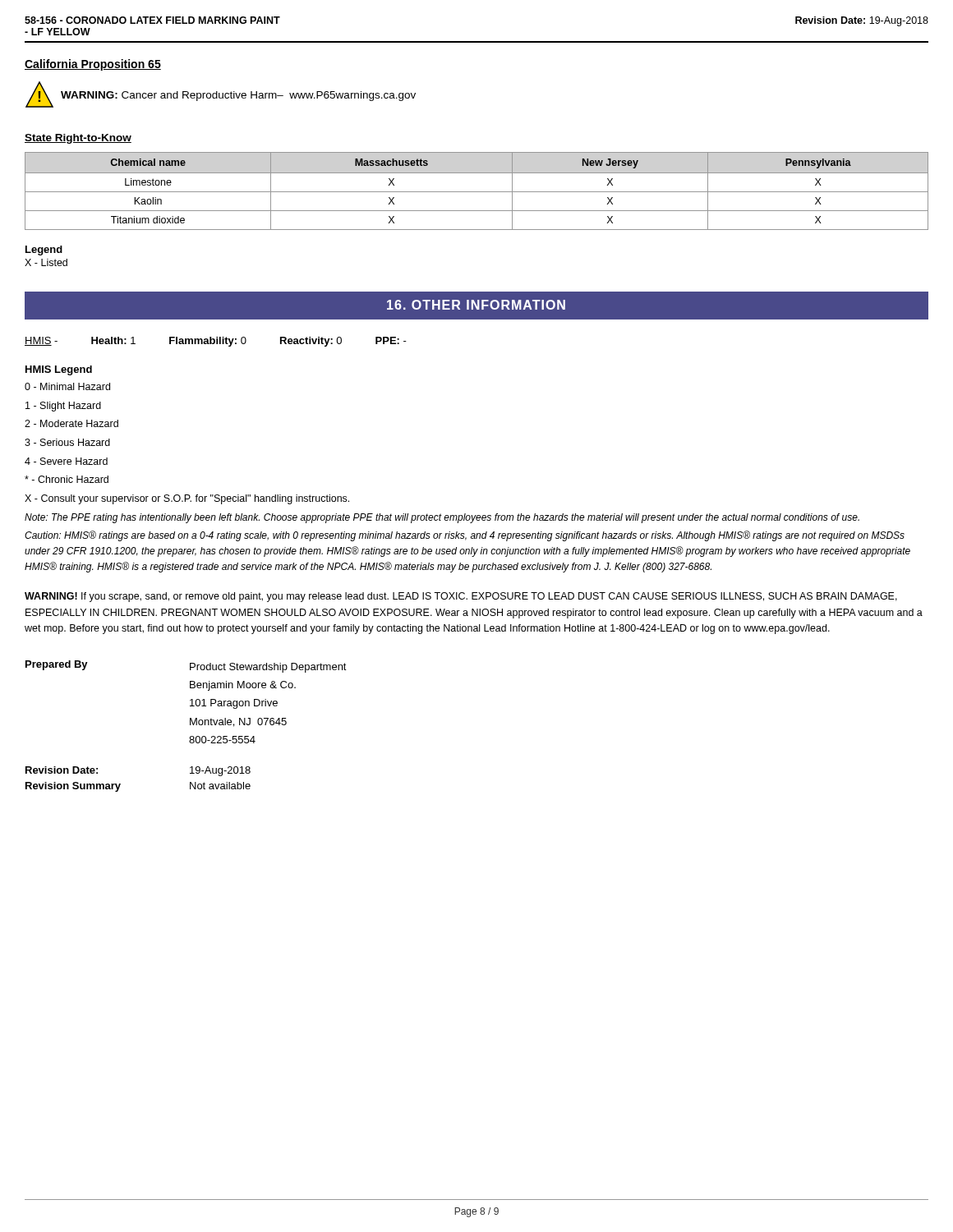
Task: Locate a table
Action: click(476, 191)
